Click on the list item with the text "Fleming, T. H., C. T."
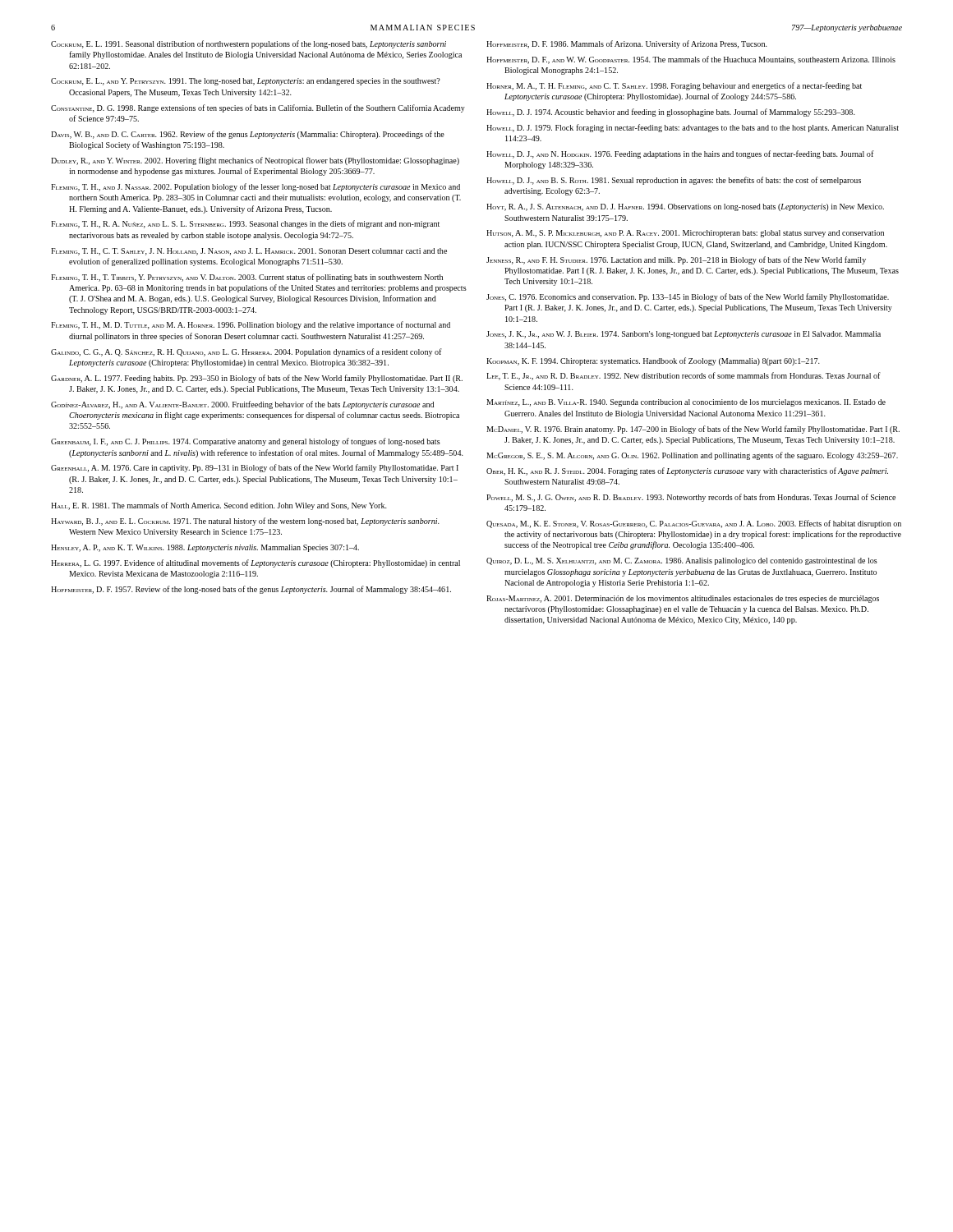The width and height of the screenshot is (953, 1232). coord(249,256)
